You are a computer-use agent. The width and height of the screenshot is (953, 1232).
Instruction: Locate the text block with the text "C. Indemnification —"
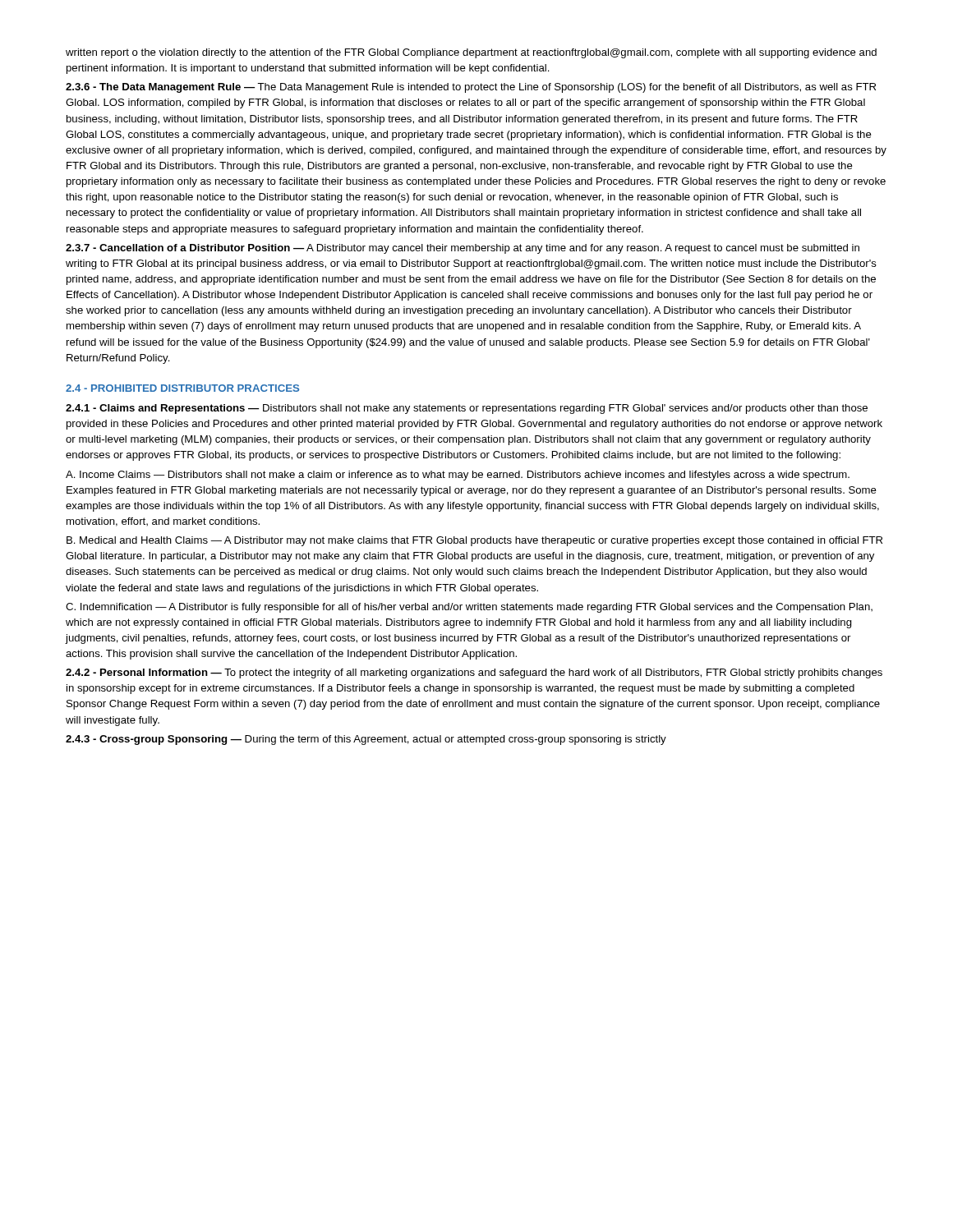click(x=469, y=630)
